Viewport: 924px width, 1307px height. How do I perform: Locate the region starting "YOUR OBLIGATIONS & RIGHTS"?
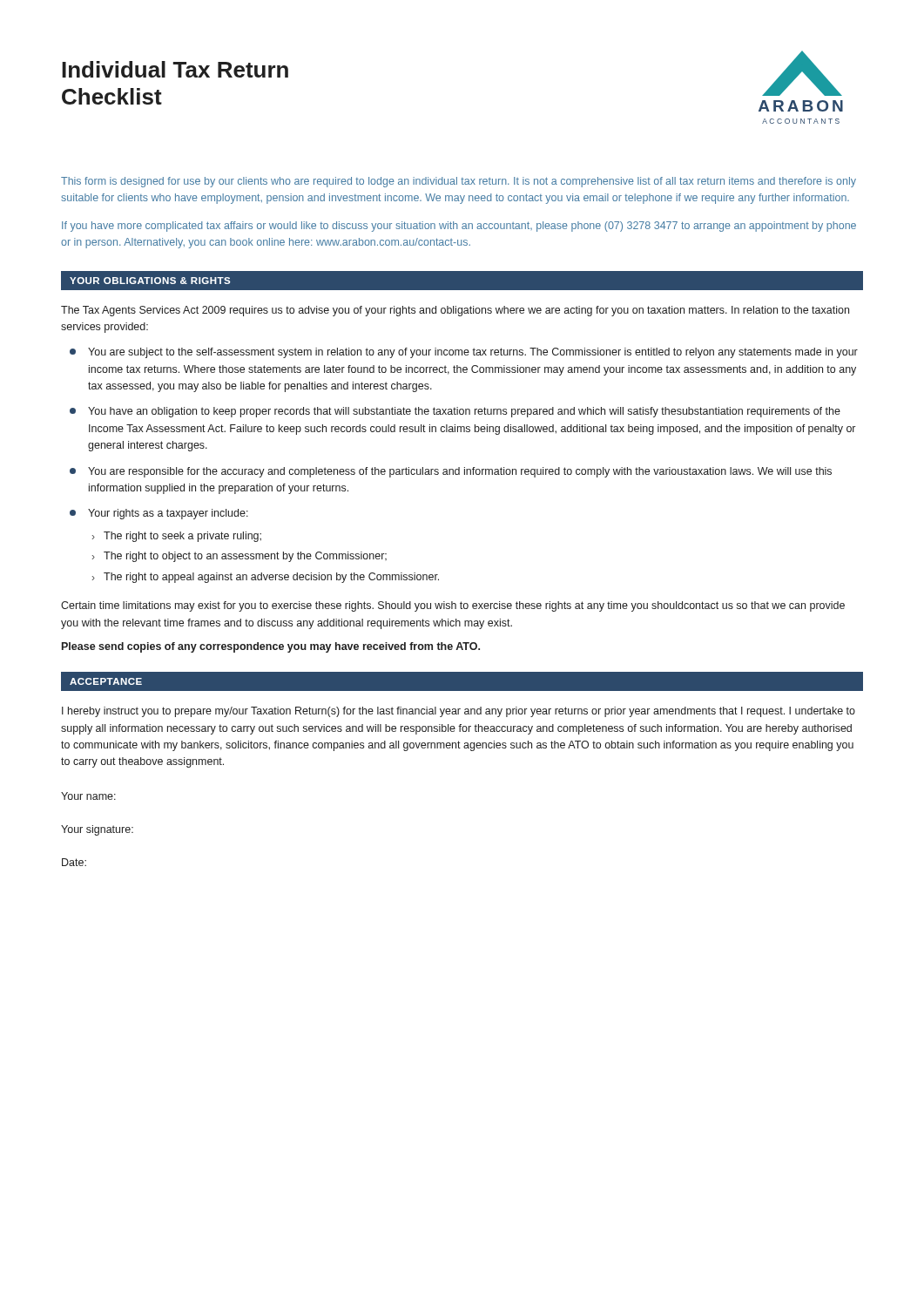150,280
